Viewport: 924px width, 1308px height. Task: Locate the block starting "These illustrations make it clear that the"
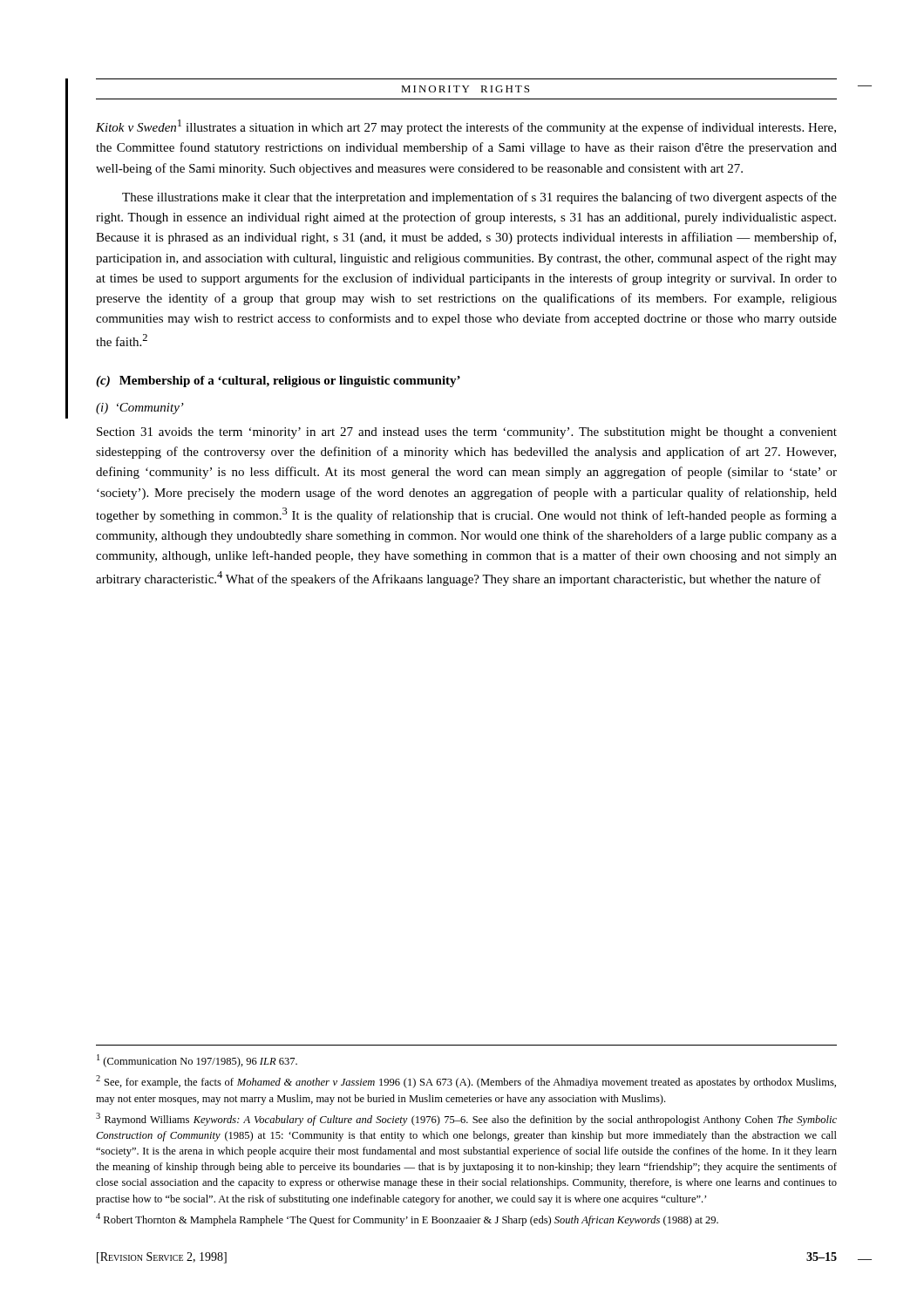[x=466, y=269]
